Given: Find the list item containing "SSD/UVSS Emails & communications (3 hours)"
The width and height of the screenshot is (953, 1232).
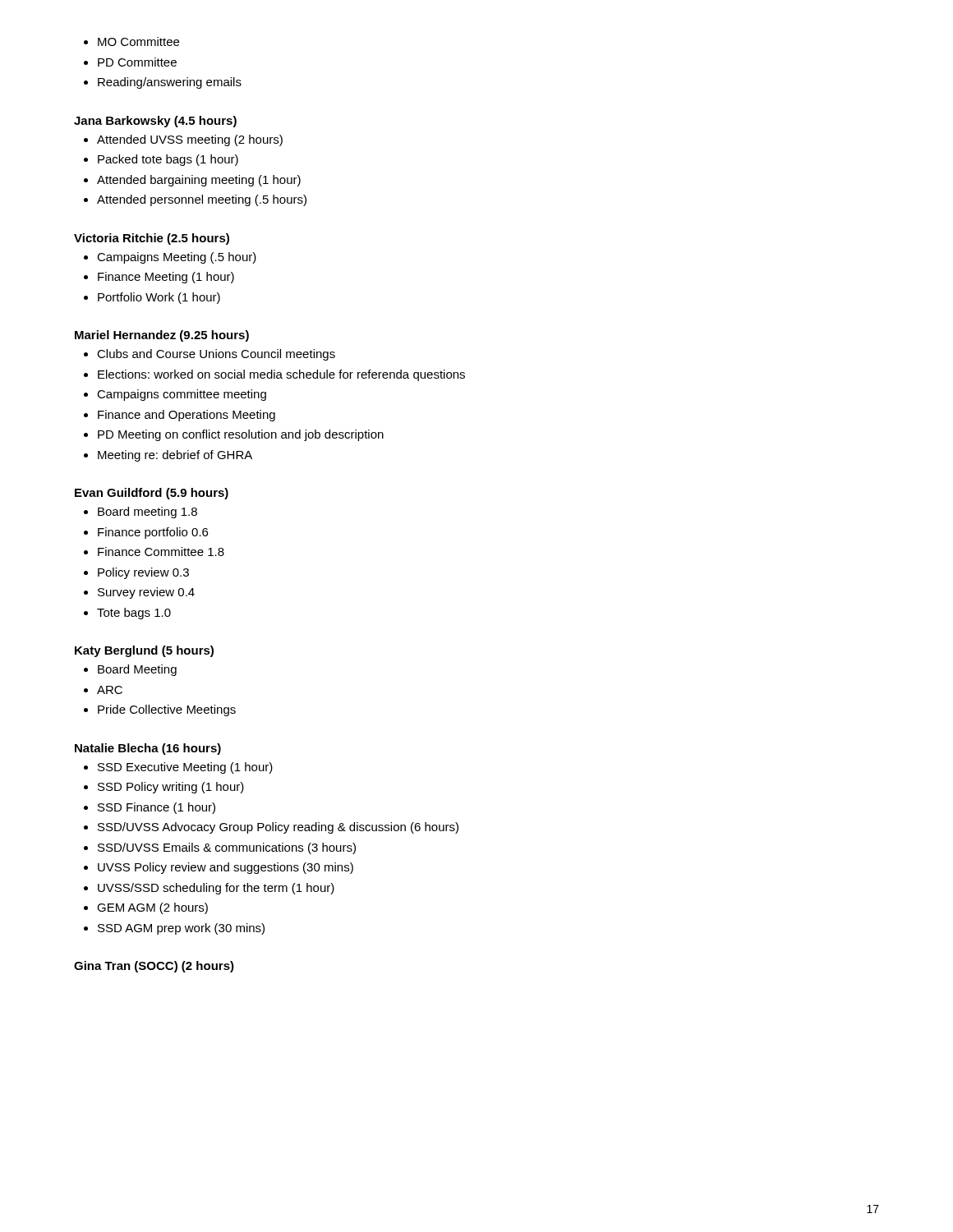Looking at the screenshot, I should pos(227,848).
